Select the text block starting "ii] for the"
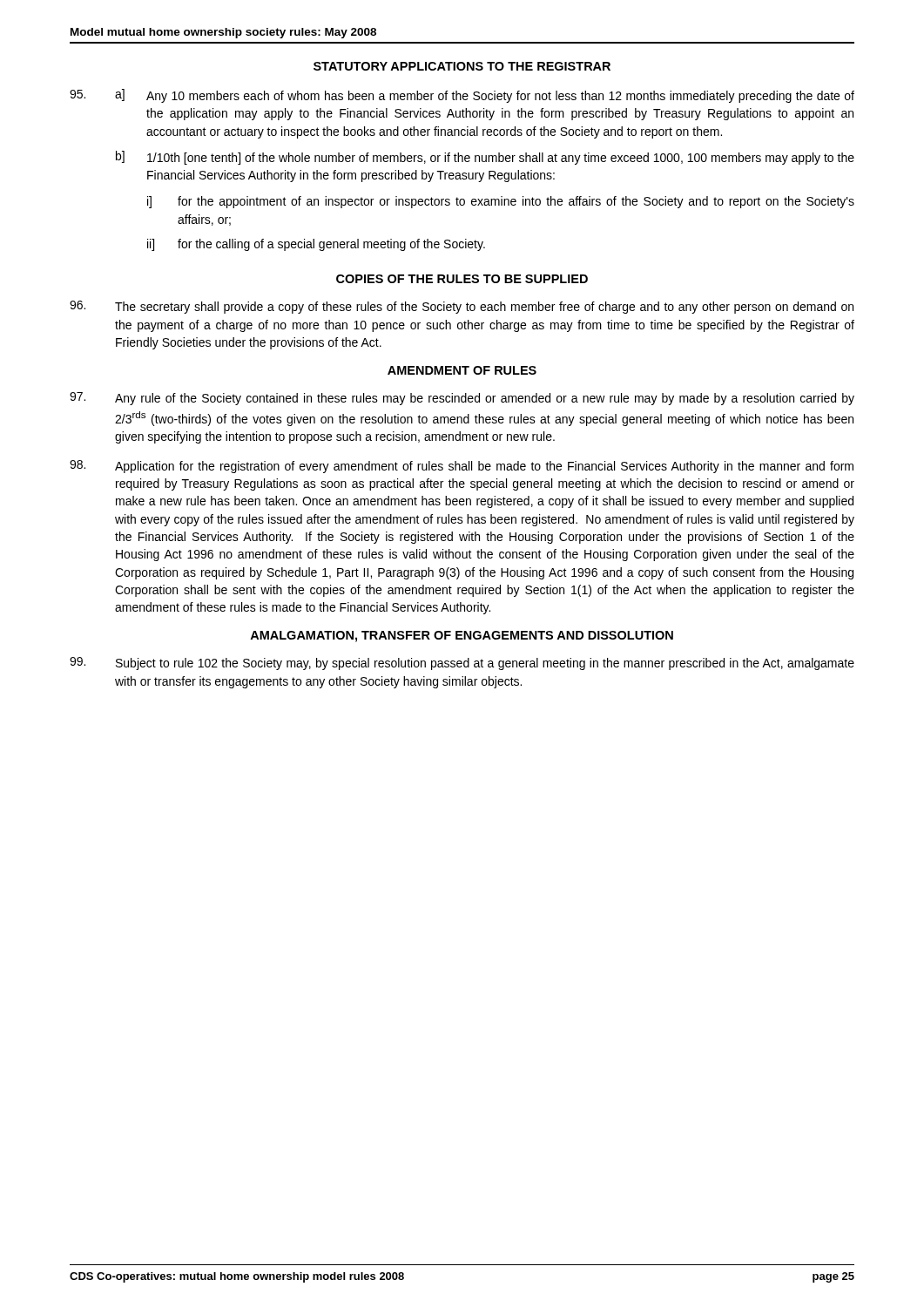The image size is (924, 1307). (316, 245)
